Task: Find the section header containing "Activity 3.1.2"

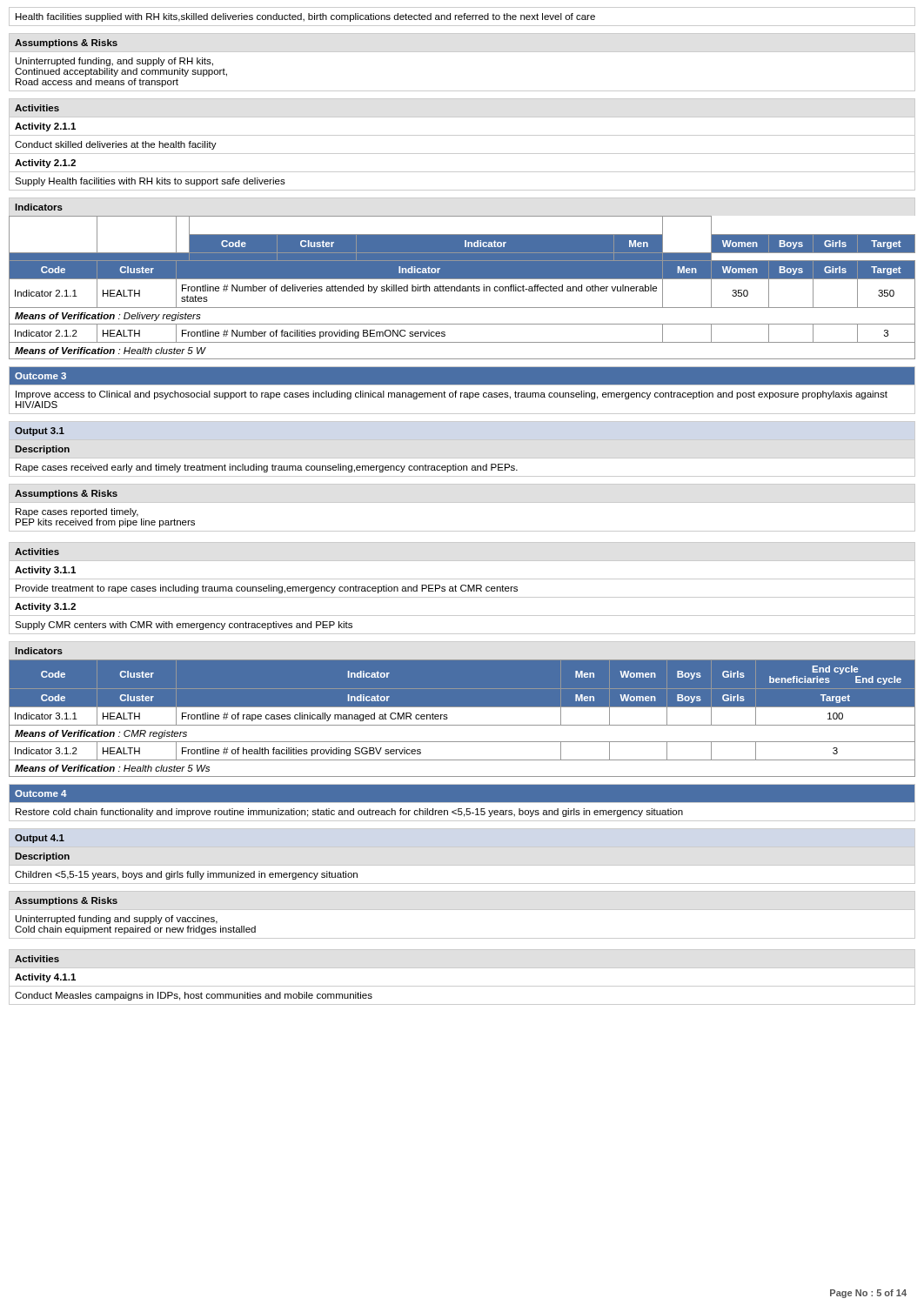Action: [x=45, y=606]
